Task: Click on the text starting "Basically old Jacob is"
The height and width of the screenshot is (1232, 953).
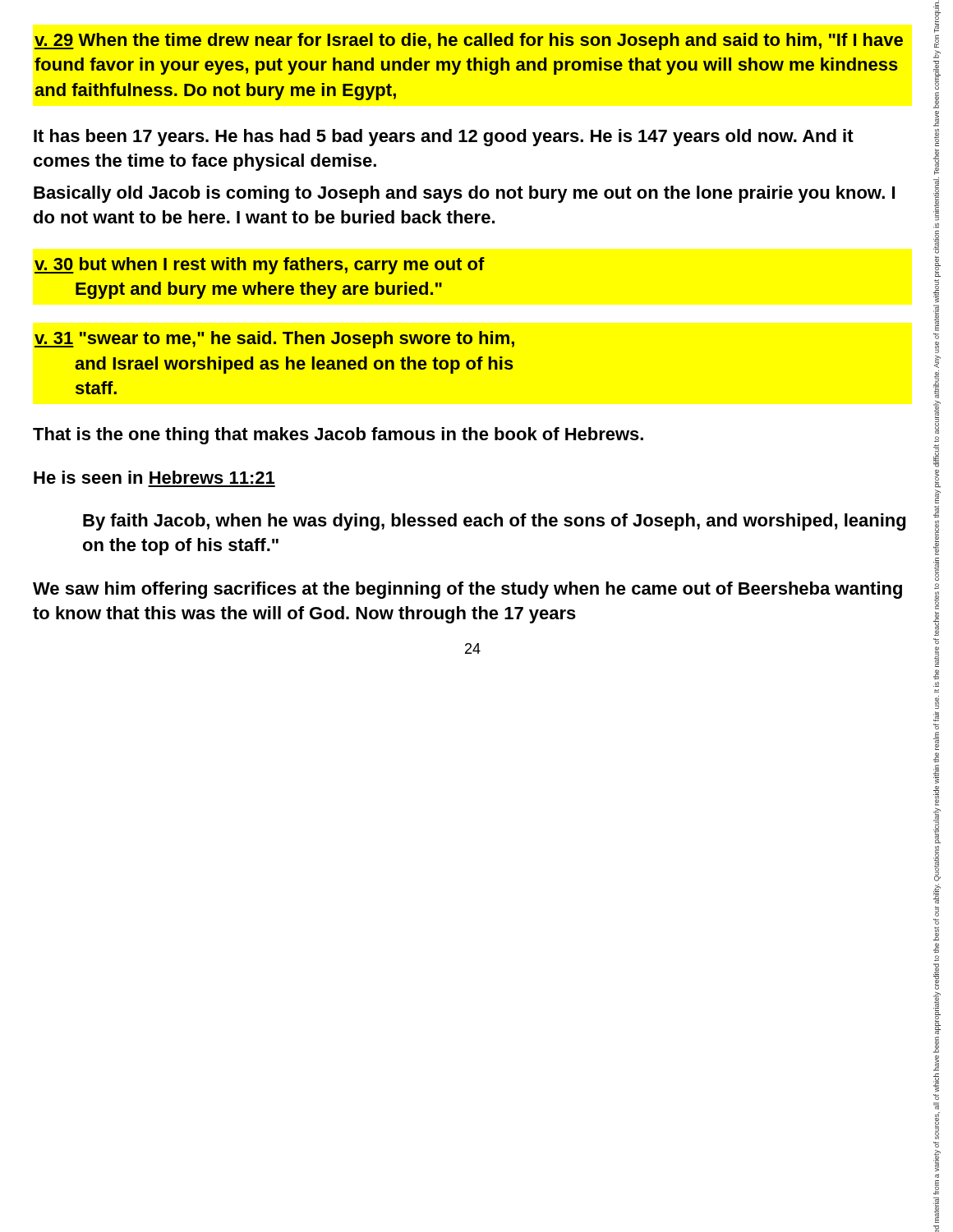Action: click(x=464, y=205)
